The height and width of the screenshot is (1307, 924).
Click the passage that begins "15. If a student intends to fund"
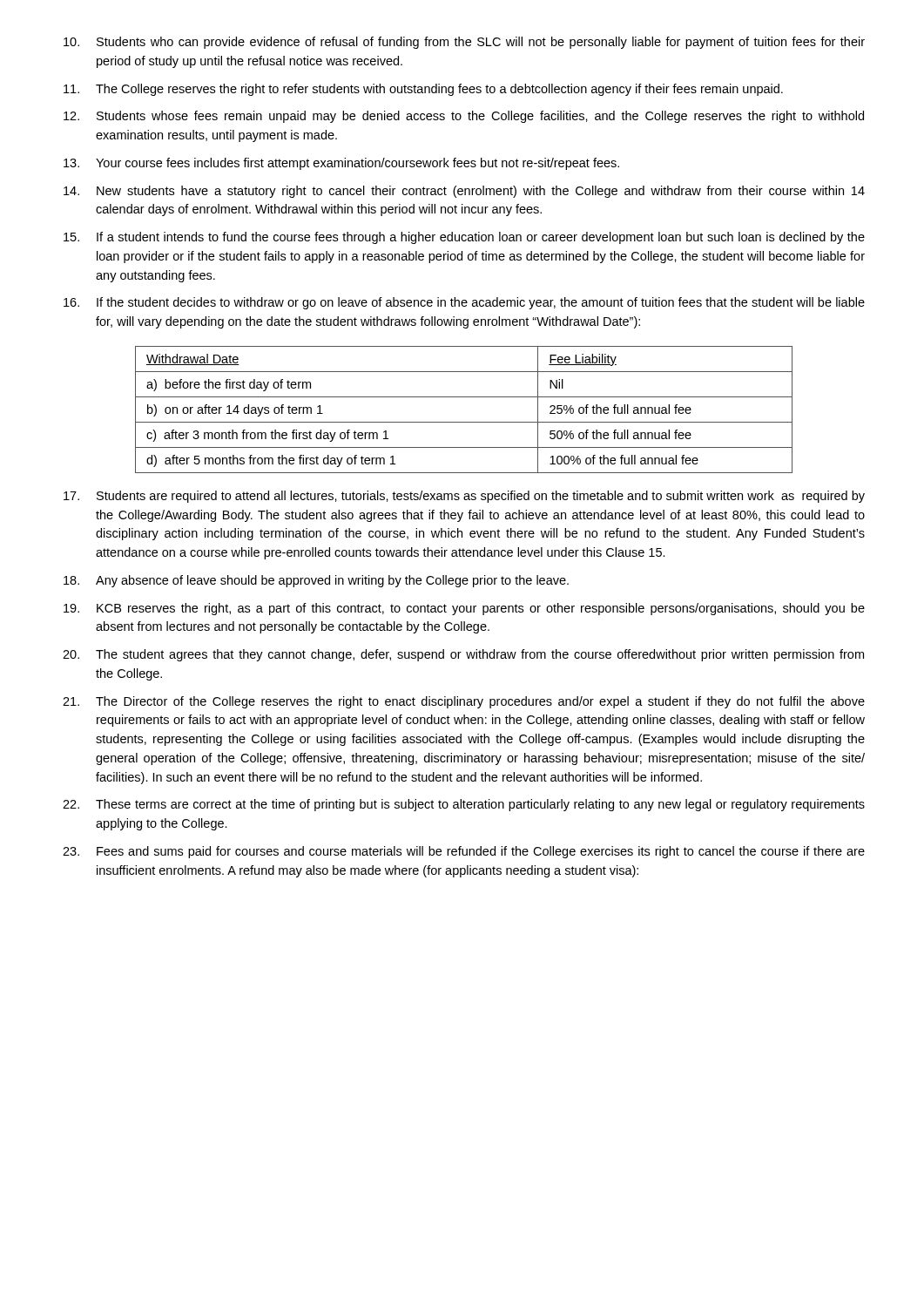(464, 257)
